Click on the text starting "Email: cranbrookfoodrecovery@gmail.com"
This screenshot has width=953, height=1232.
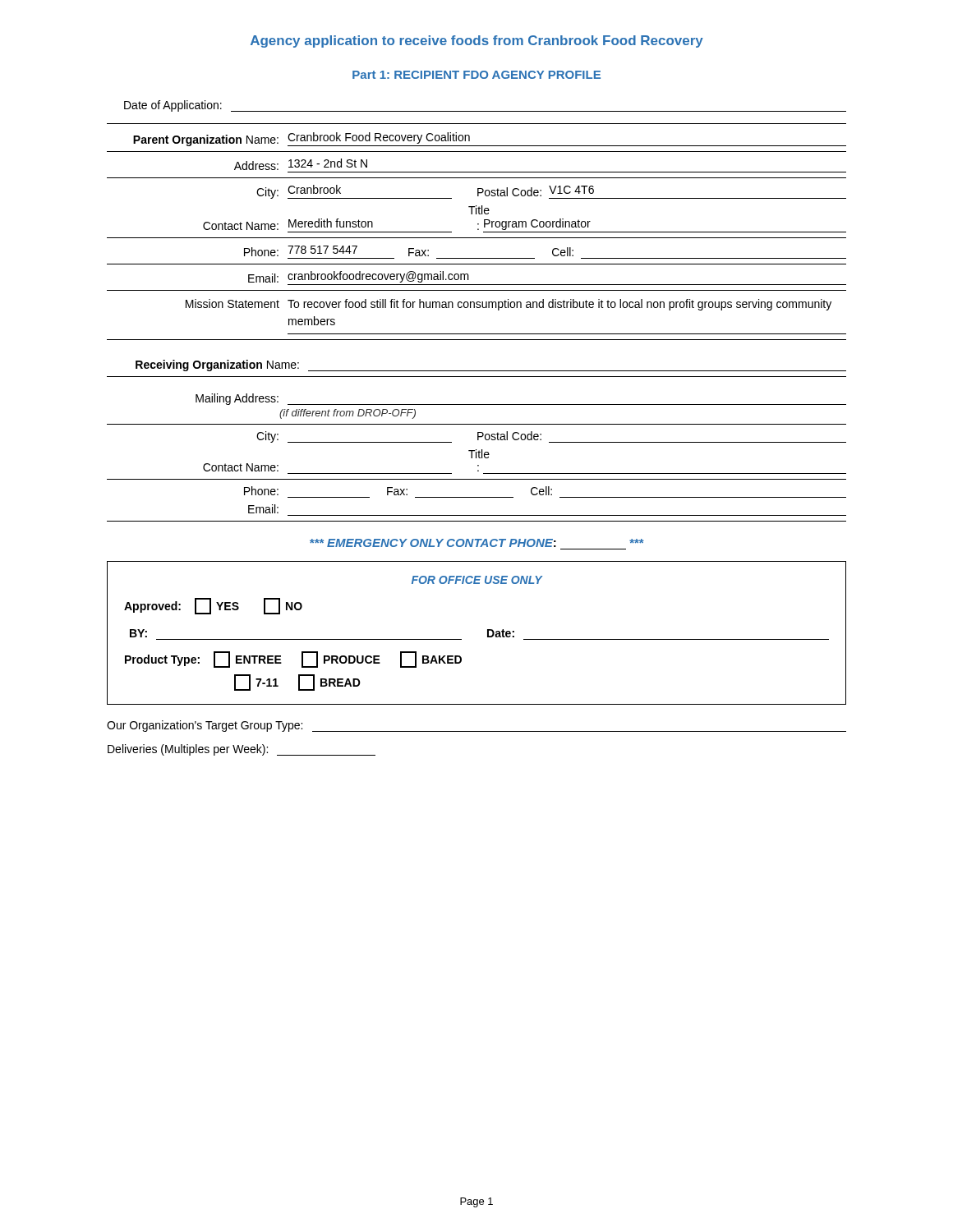(x=476, y=277)
